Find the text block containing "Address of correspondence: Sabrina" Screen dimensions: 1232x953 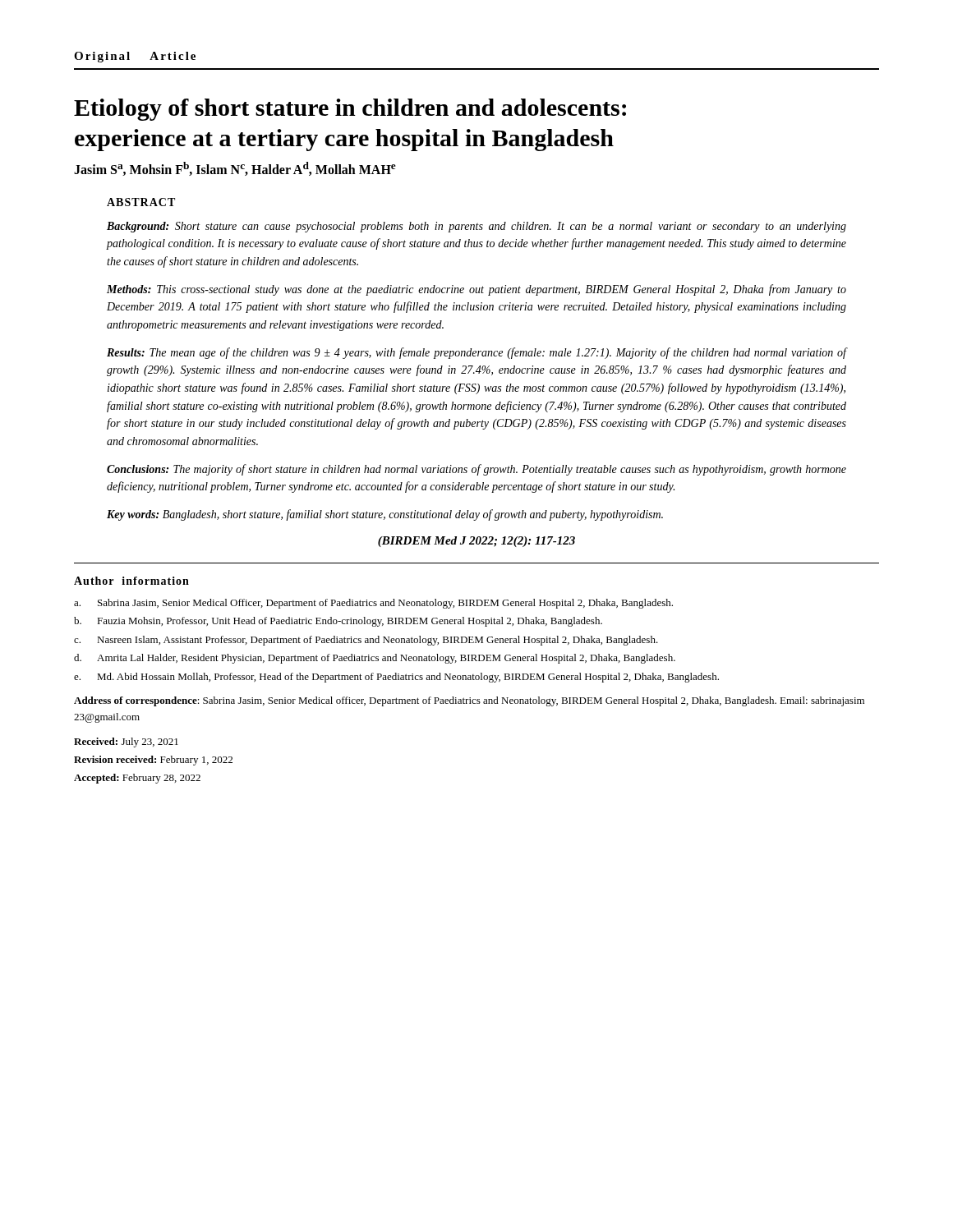(469, 709)
